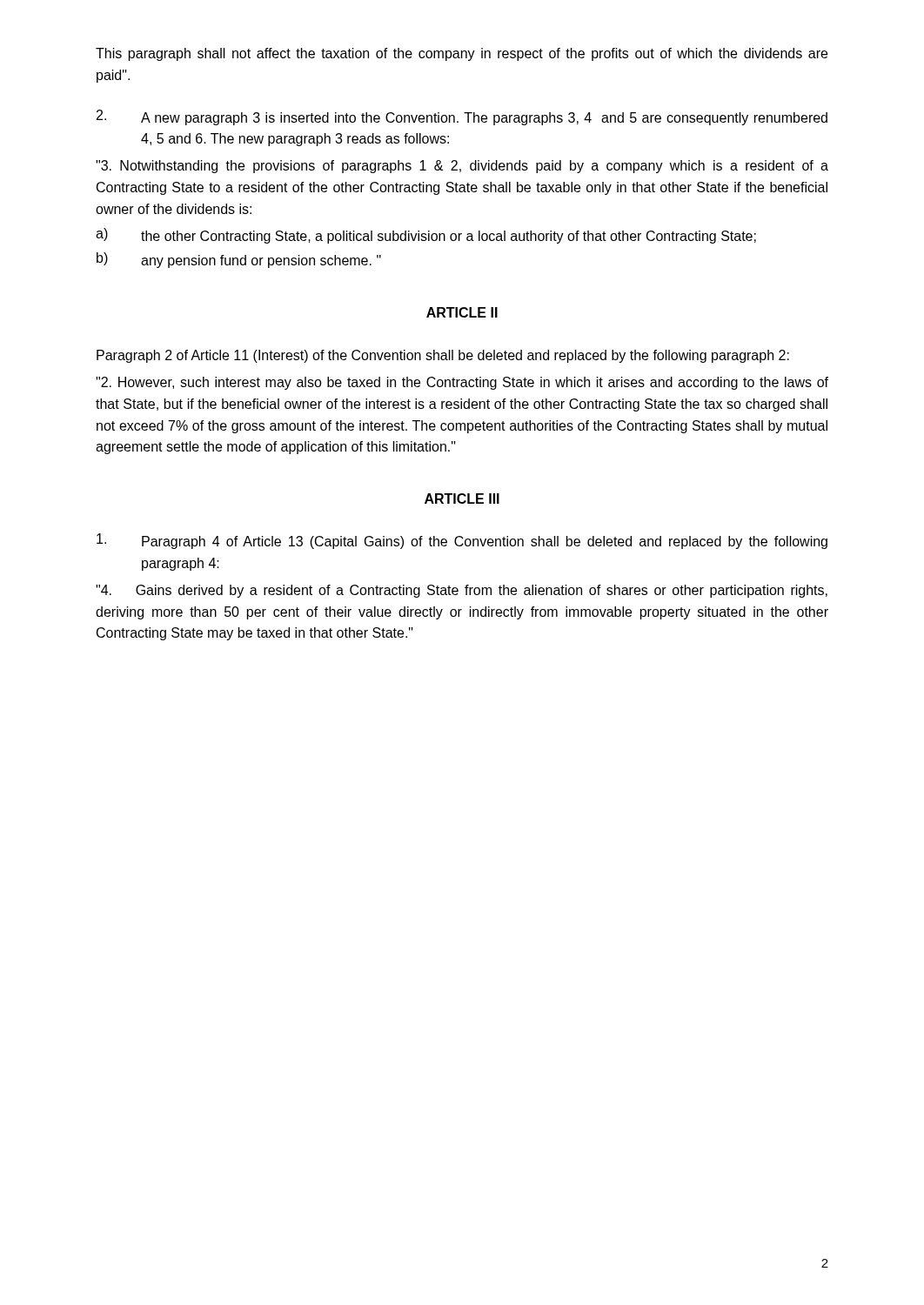Locate the text block that says "This paragraph shall not affect the"
This screenshot has height=1305, width=924.
[462, 65]
